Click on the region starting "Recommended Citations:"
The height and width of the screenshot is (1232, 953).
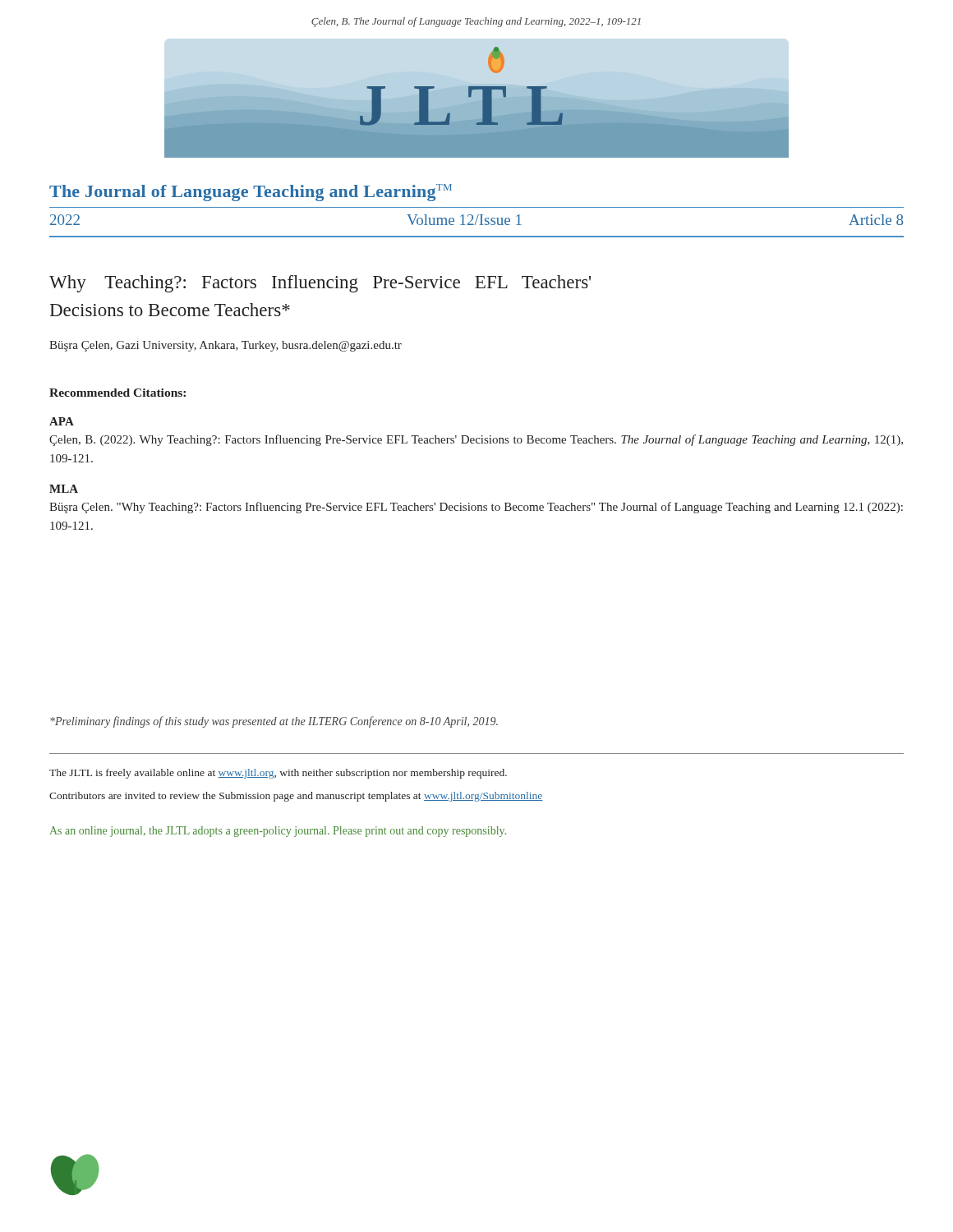click(x=118, y=392)
